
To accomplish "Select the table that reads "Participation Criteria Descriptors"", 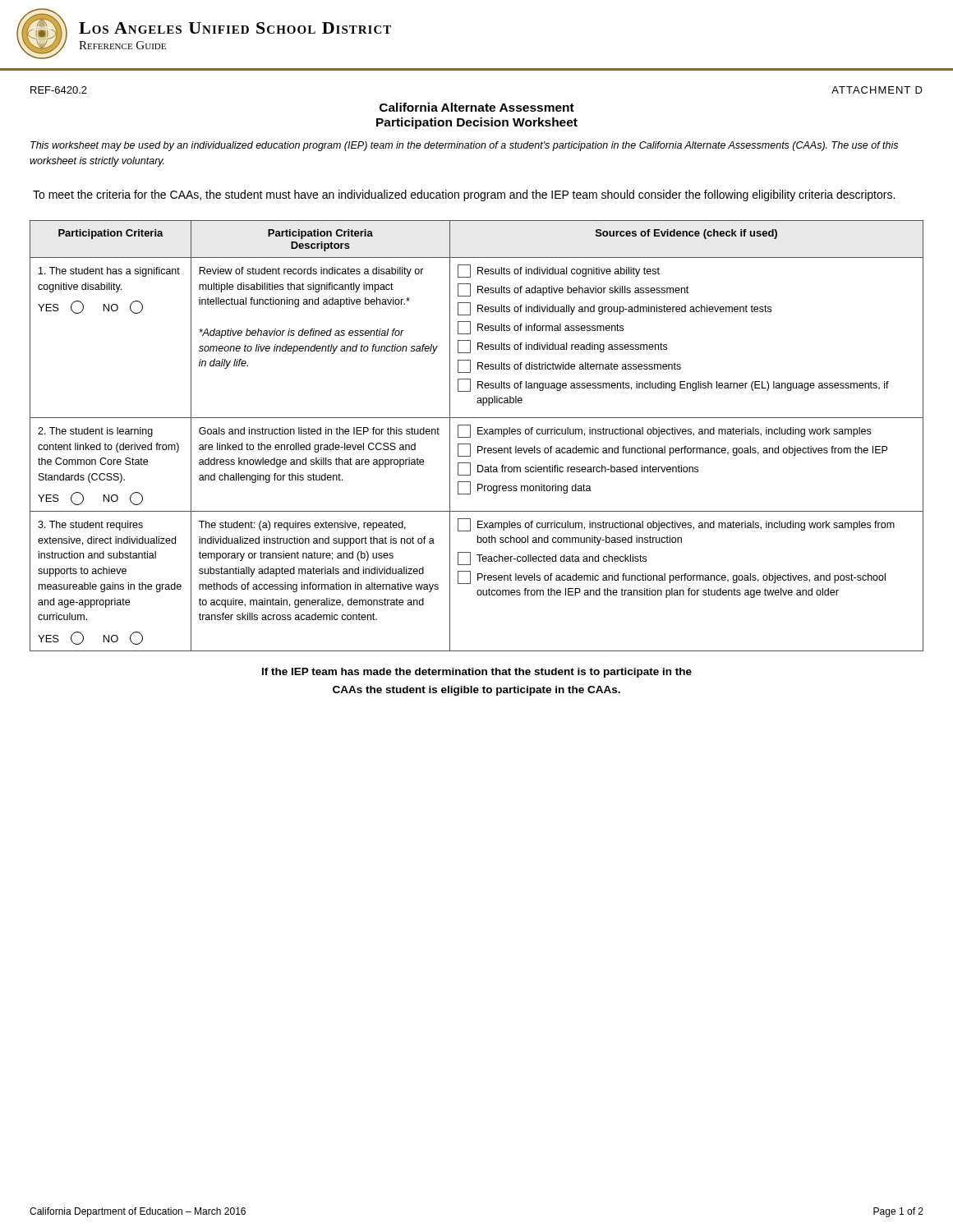I will pyautogui.click(x=476, y=436).
